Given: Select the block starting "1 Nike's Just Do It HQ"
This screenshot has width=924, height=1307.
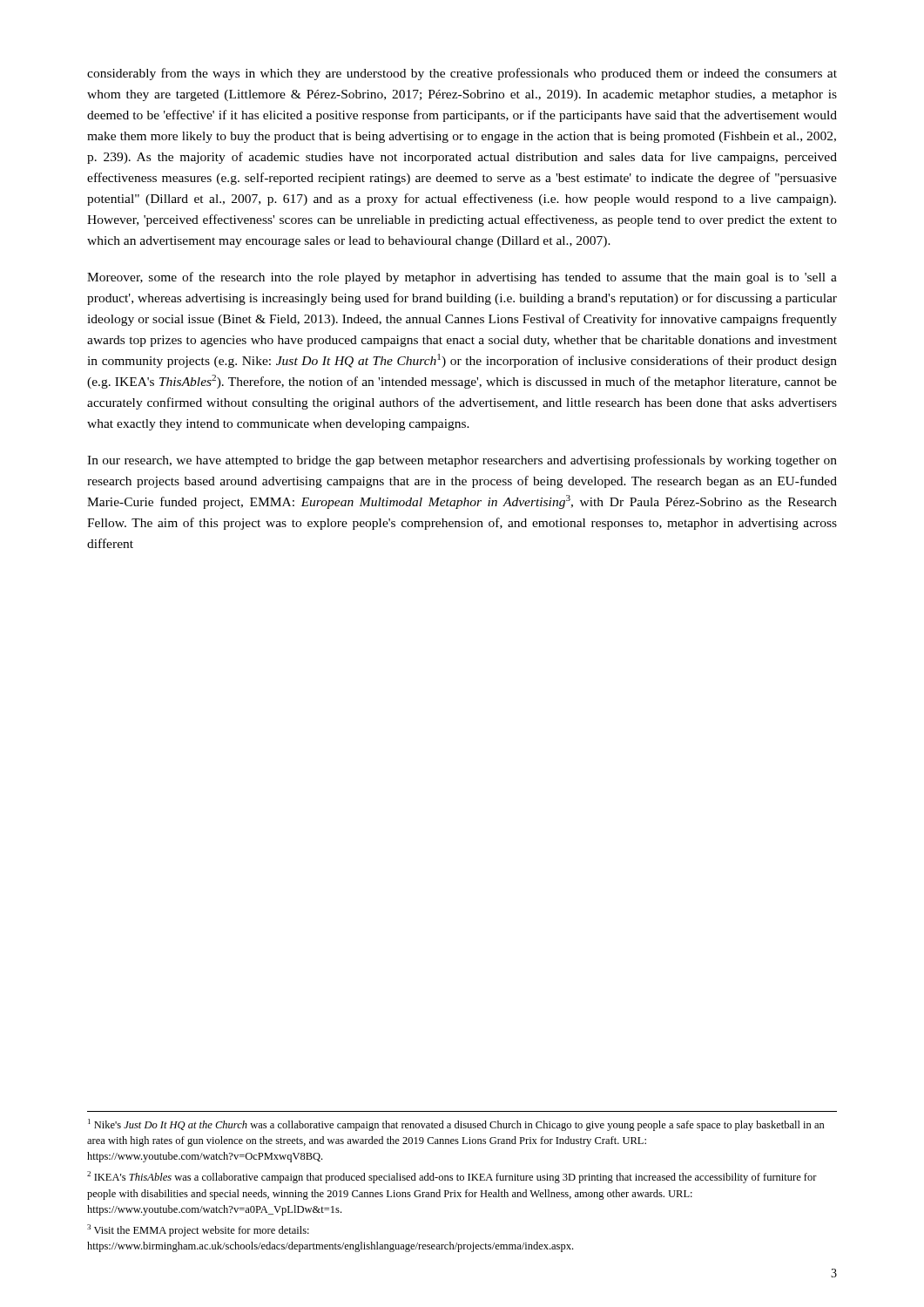Looking at the screenshot, I should coord(456,1140).
